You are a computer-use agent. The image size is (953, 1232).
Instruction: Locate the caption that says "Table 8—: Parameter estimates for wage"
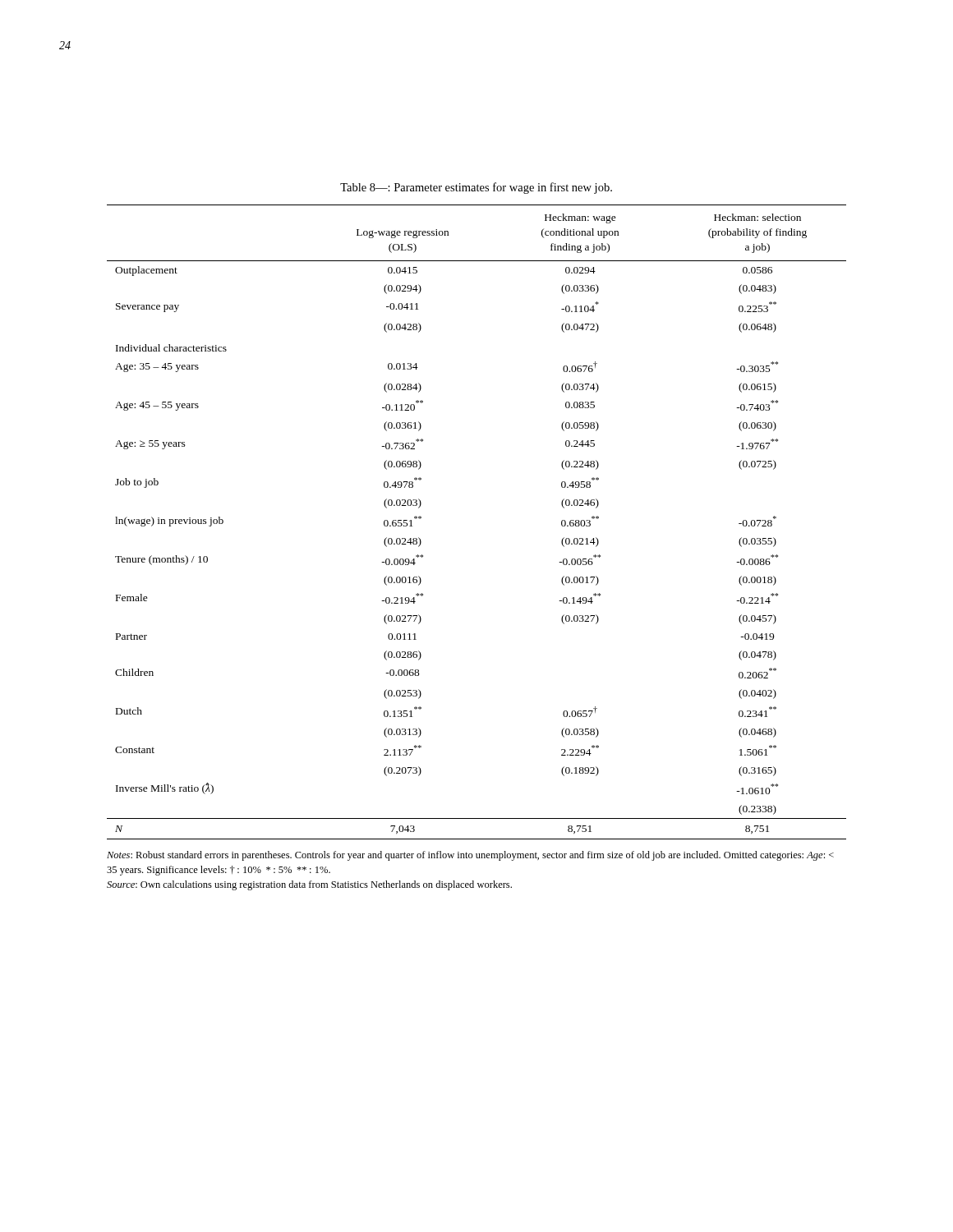point(476,187)
